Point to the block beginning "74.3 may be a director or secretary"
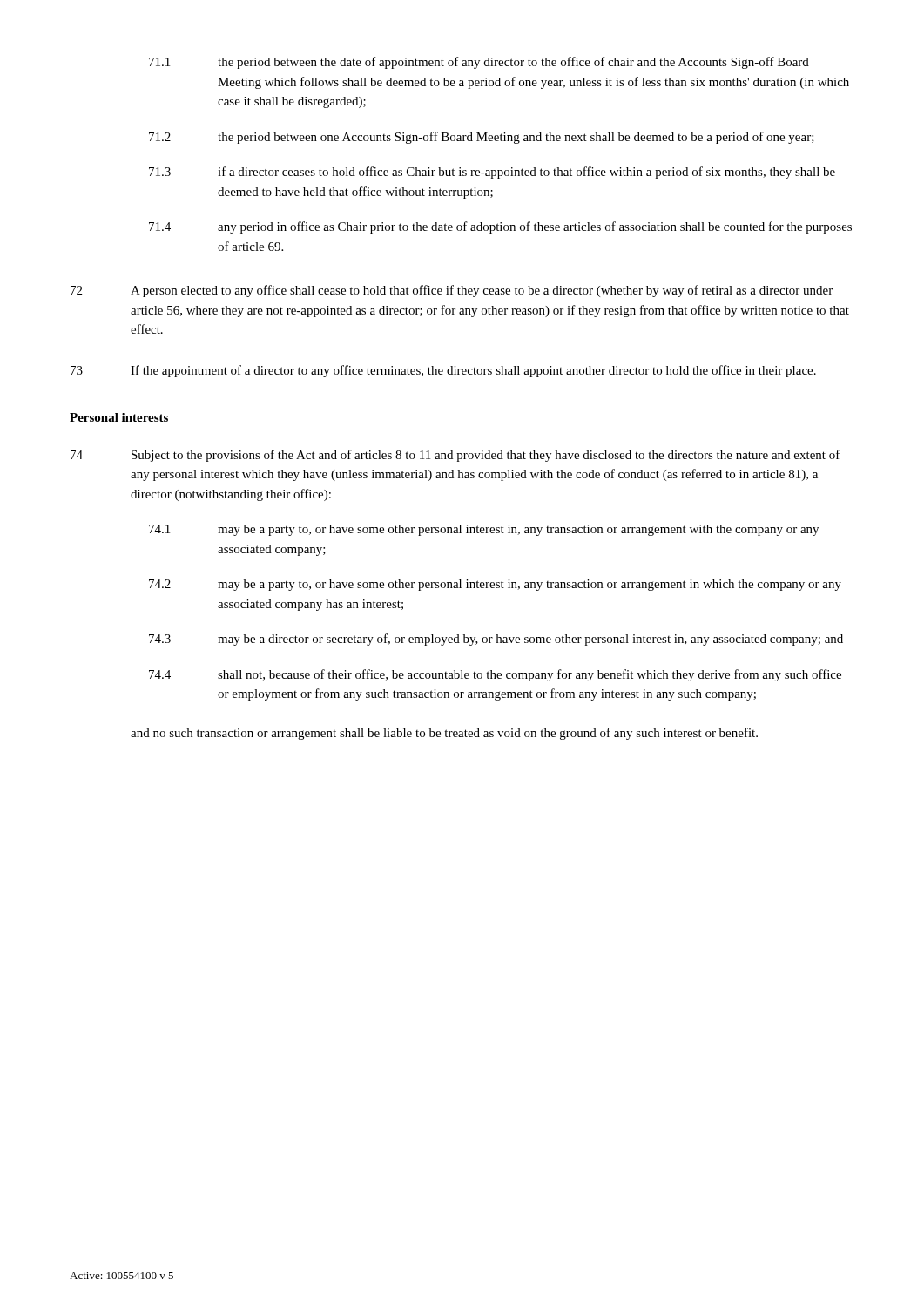The width and height of the screenshot is (924, 1307). [501, 639]
